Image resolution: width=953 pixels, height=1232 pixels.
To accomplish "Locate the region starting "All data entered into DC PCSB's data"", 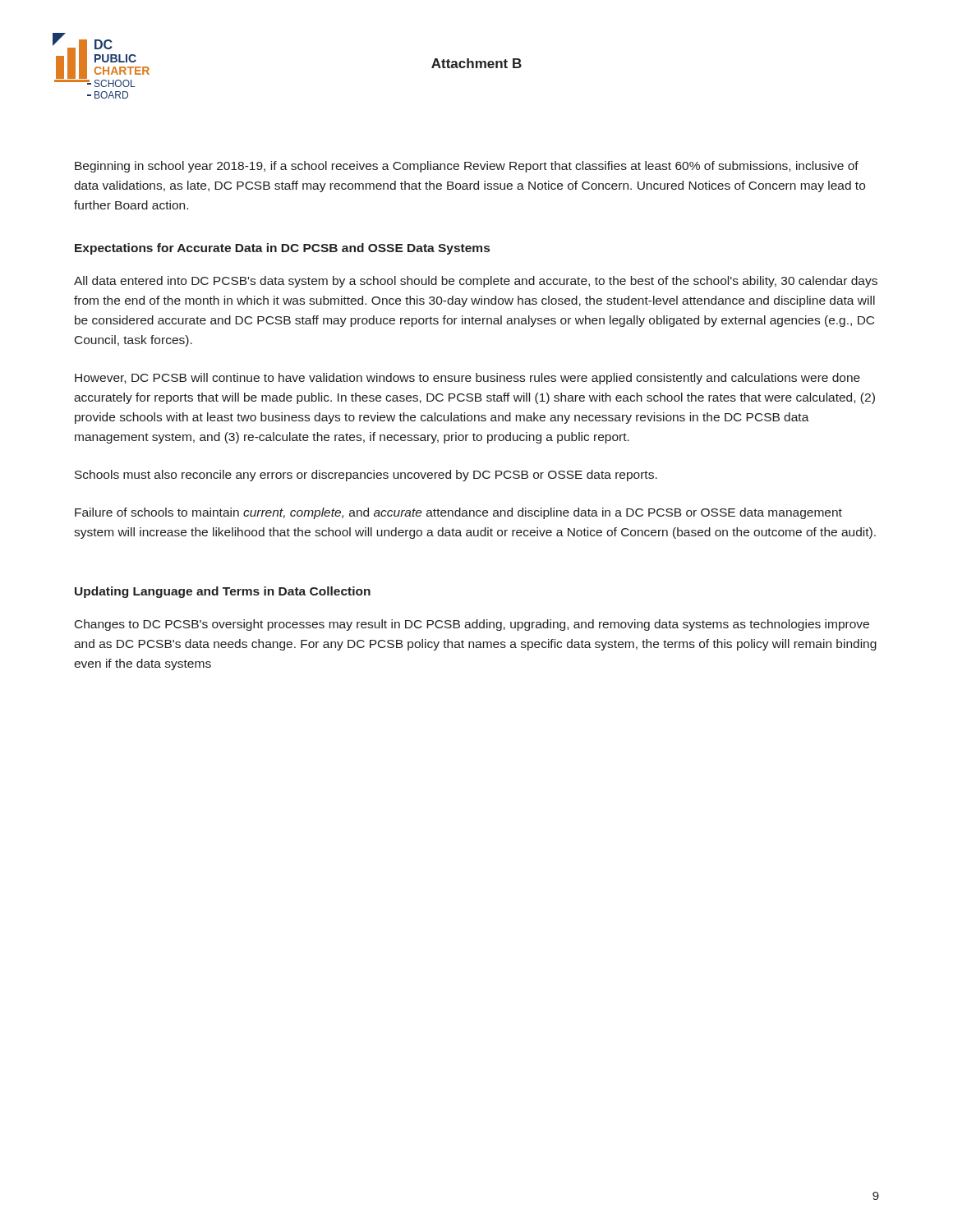I will pyautogui.click(x=476, y=310).
